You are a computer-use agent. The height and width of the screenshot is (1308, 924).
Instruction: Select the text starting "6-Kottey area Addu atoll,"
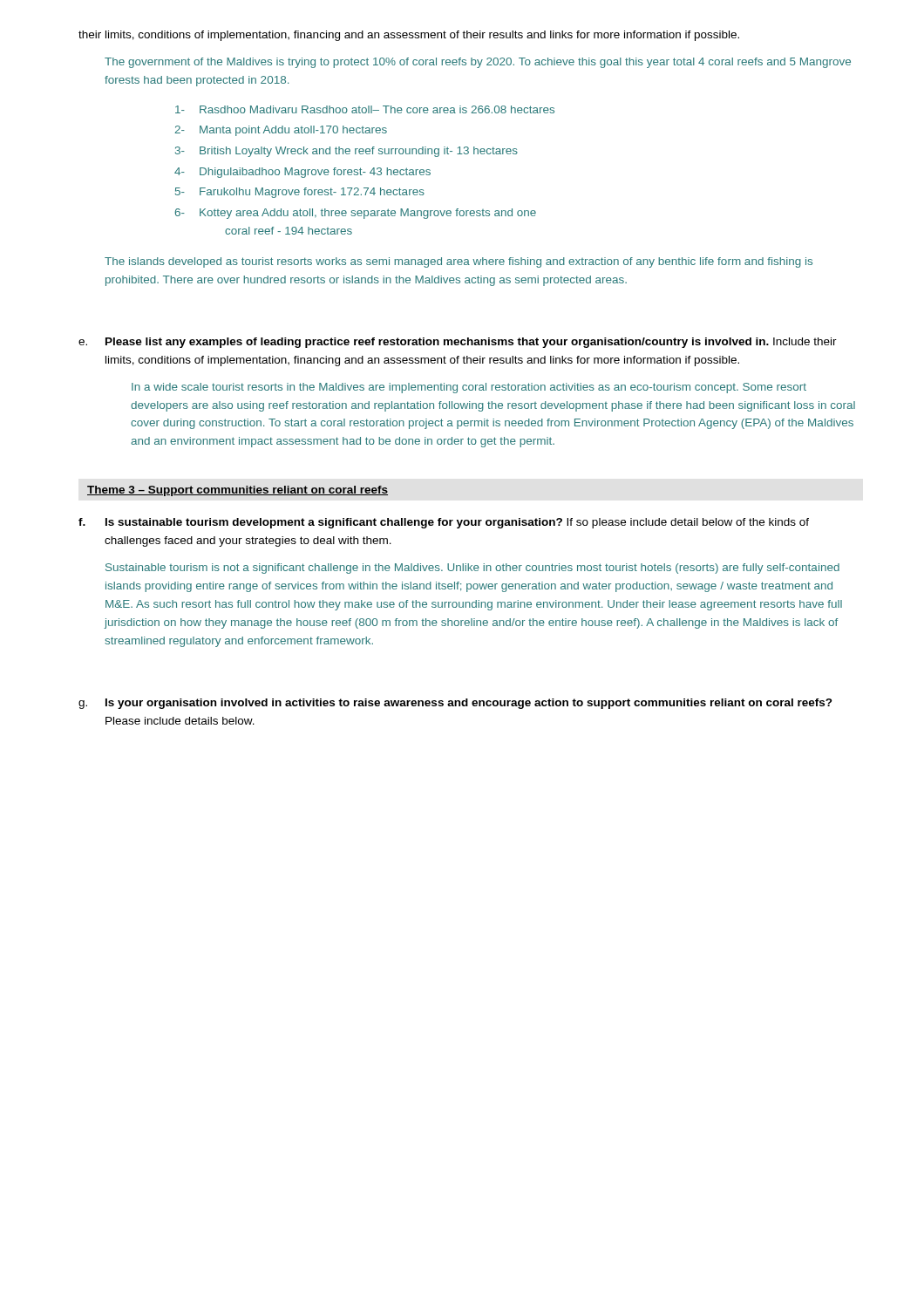[x=519, y=222]
